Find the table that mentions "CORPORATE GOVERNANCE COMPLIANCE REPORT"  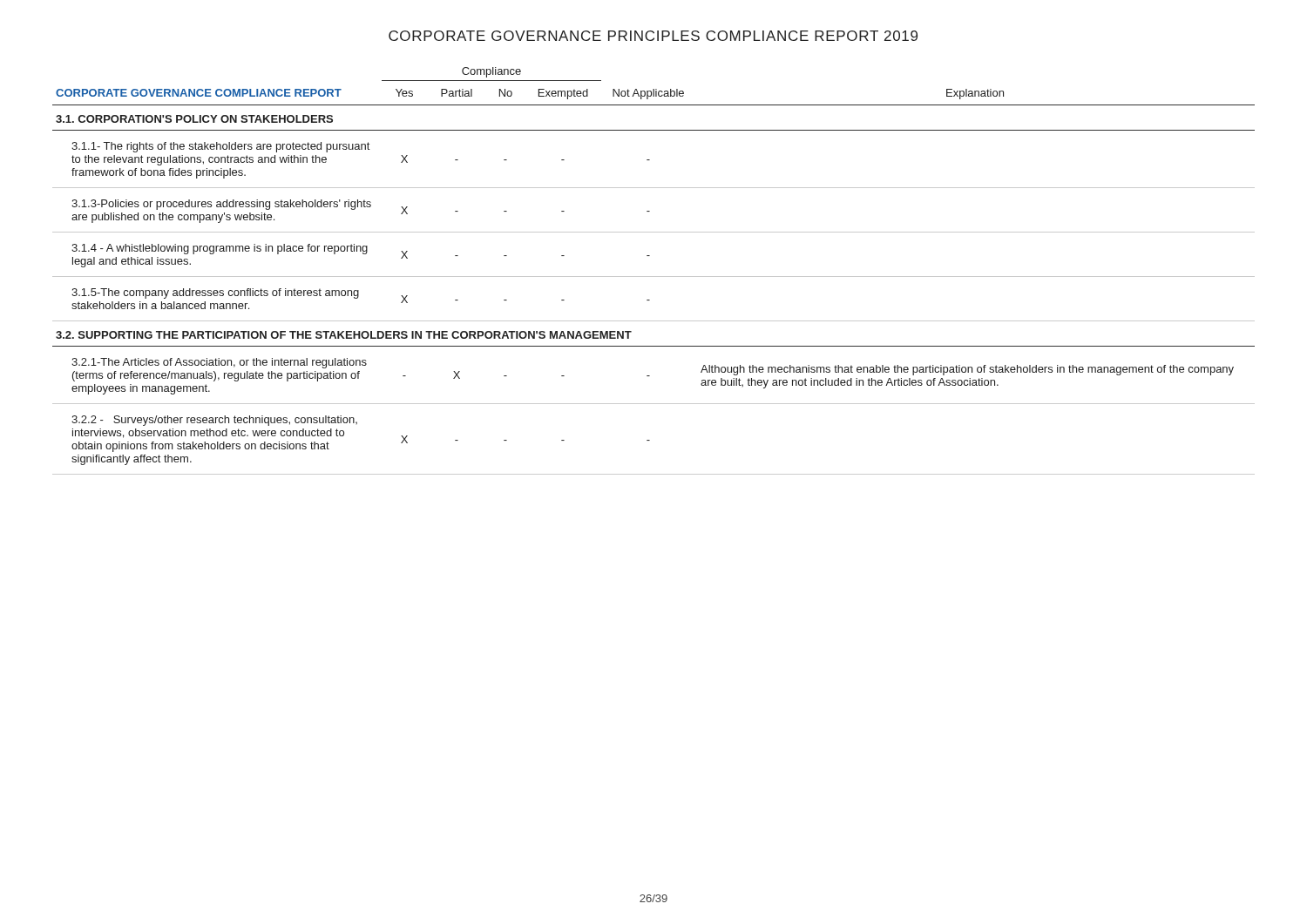[654, 270]
